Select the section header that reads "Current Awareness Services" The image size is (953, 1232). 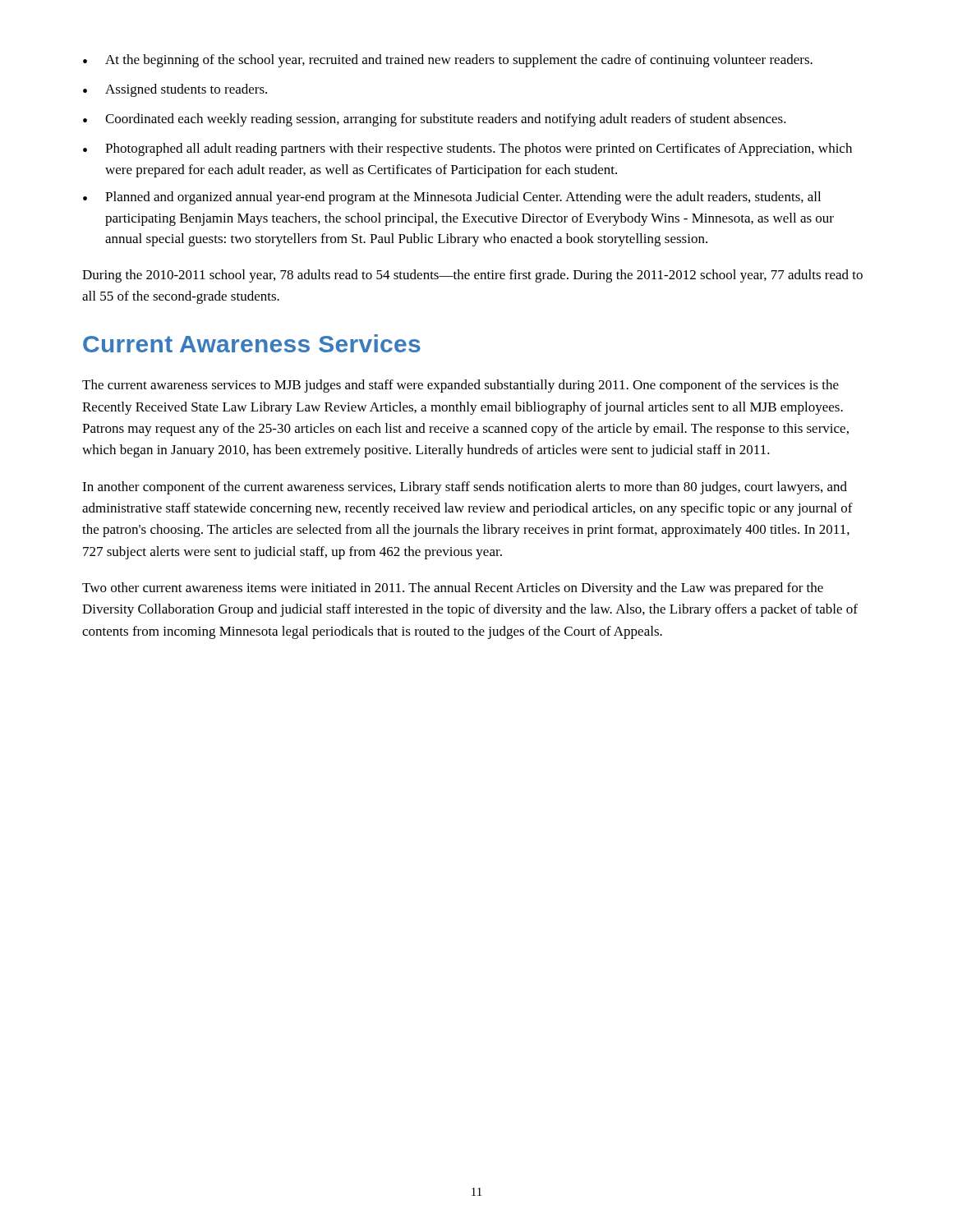(252, 344)
